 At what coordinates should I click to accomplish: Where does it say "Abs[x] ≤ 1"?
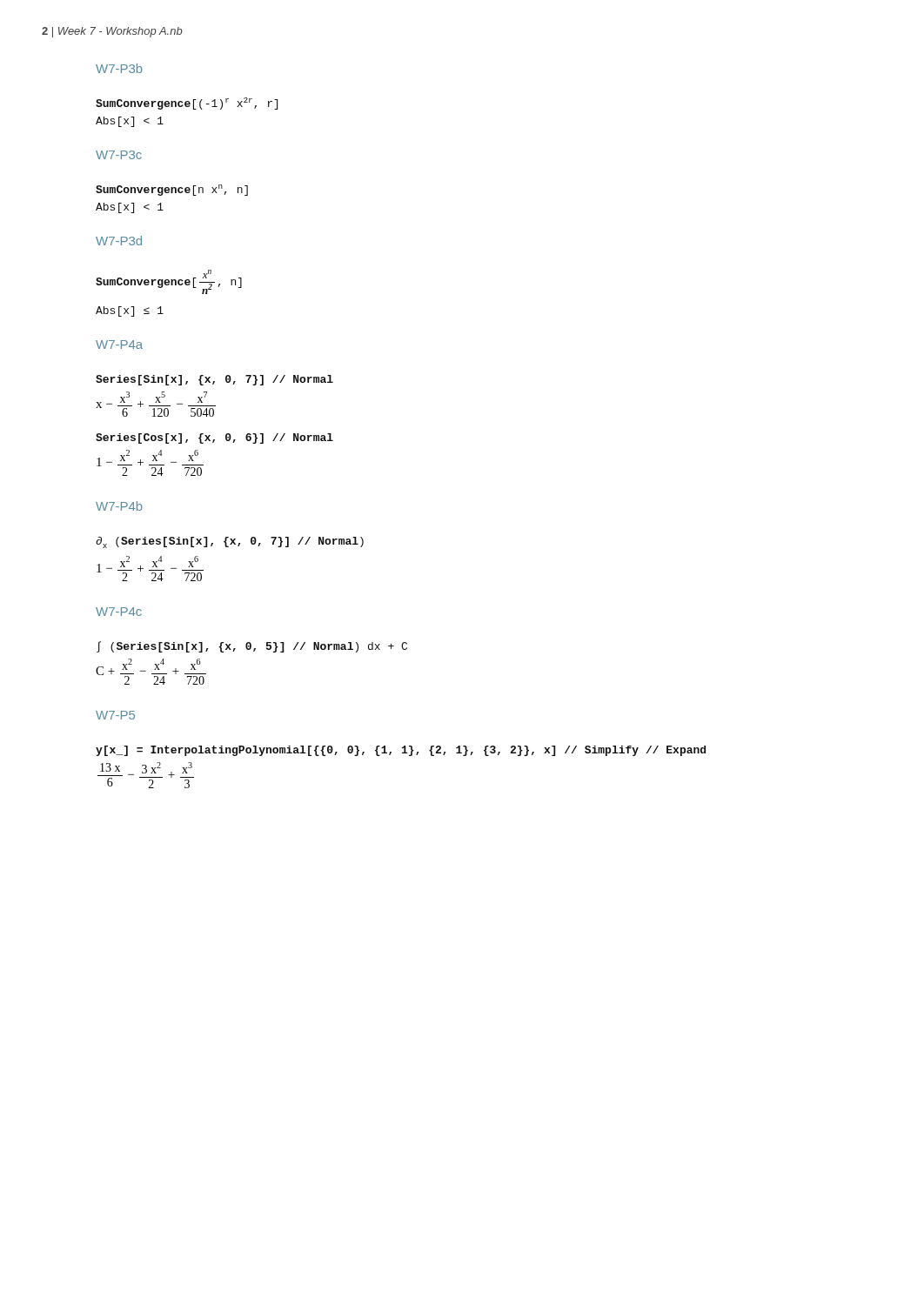tap(130, 311)
